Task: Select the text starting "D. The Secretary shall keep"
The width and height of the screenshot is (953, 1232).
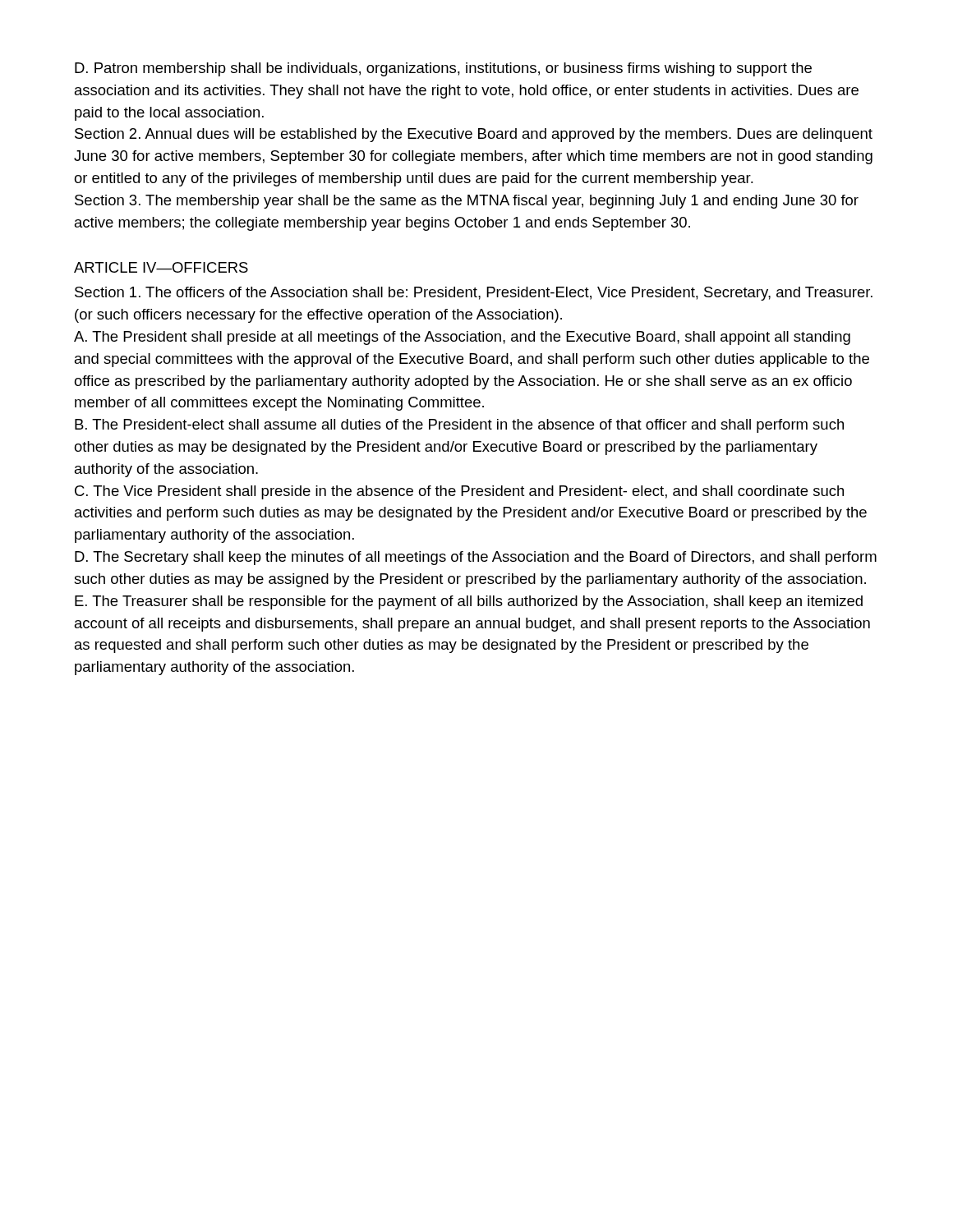Action: coord(475,568)
